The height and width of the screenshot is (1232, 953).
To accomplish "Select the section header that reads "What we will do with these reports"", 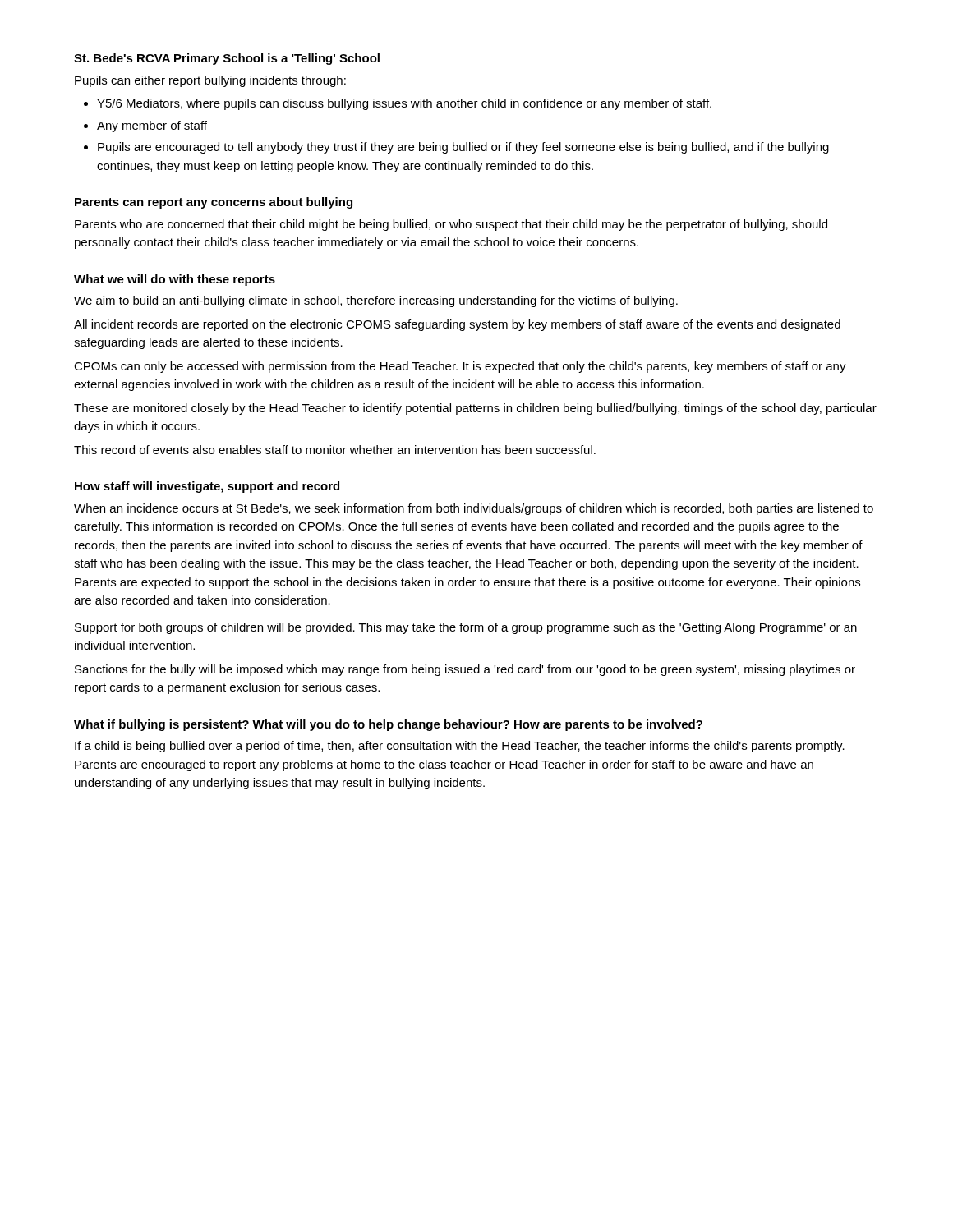I will [x=175, y=278].
